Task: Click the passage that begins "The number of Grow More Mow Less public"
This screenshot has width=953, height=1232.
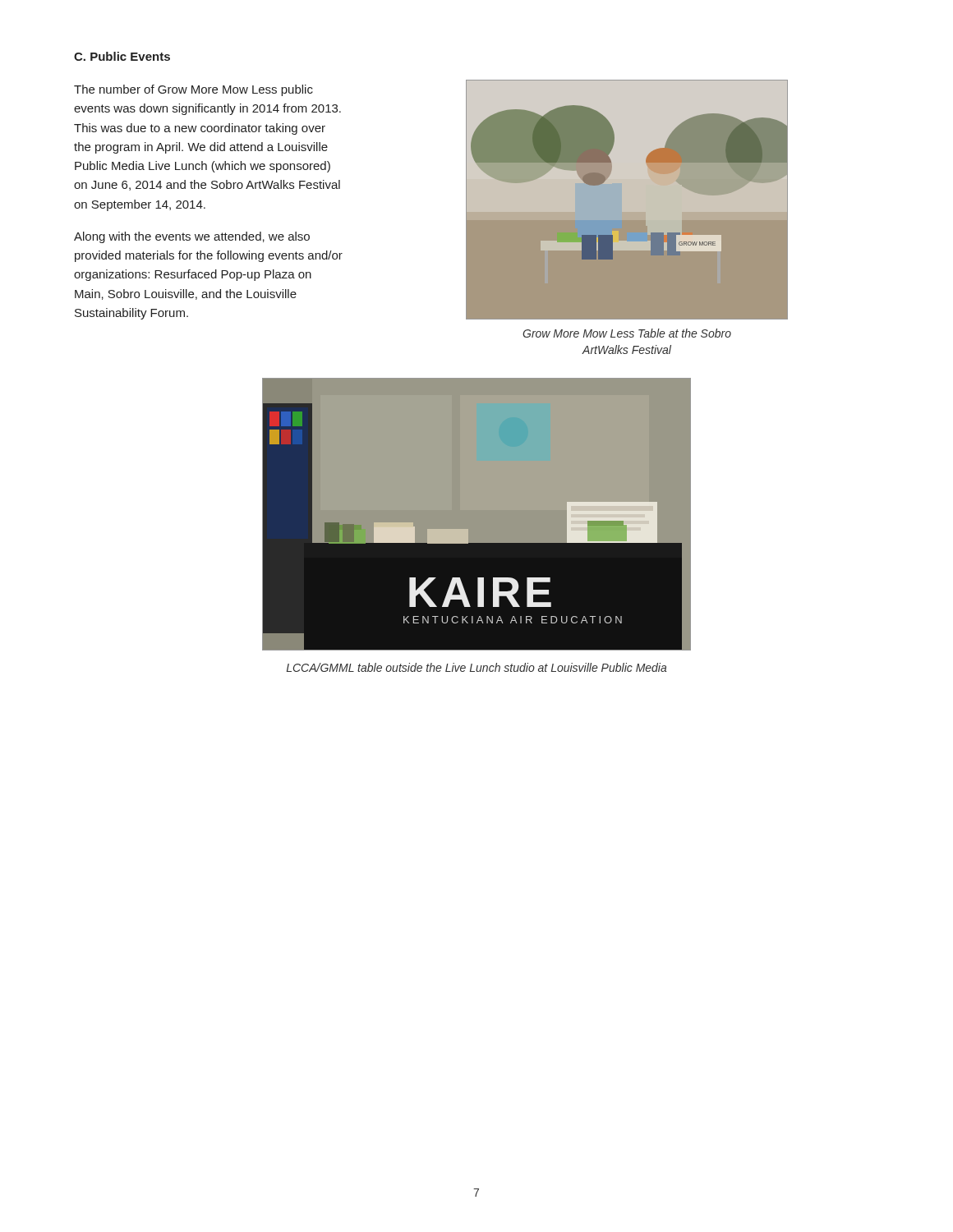Action: [x=210, y=201]
